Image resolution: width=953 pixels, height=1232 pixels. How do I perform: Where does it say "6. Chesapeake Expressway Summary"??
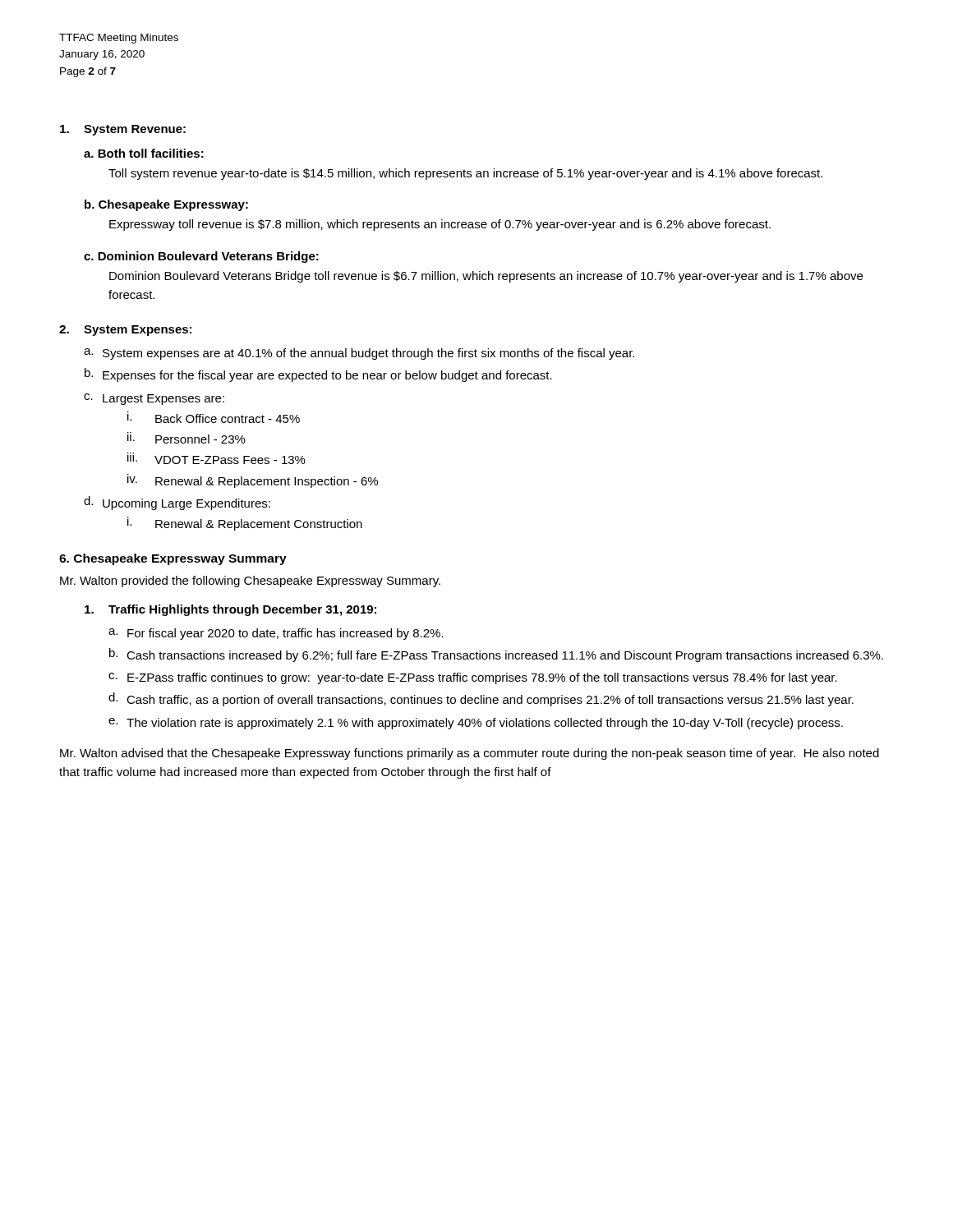pos(173,558)
